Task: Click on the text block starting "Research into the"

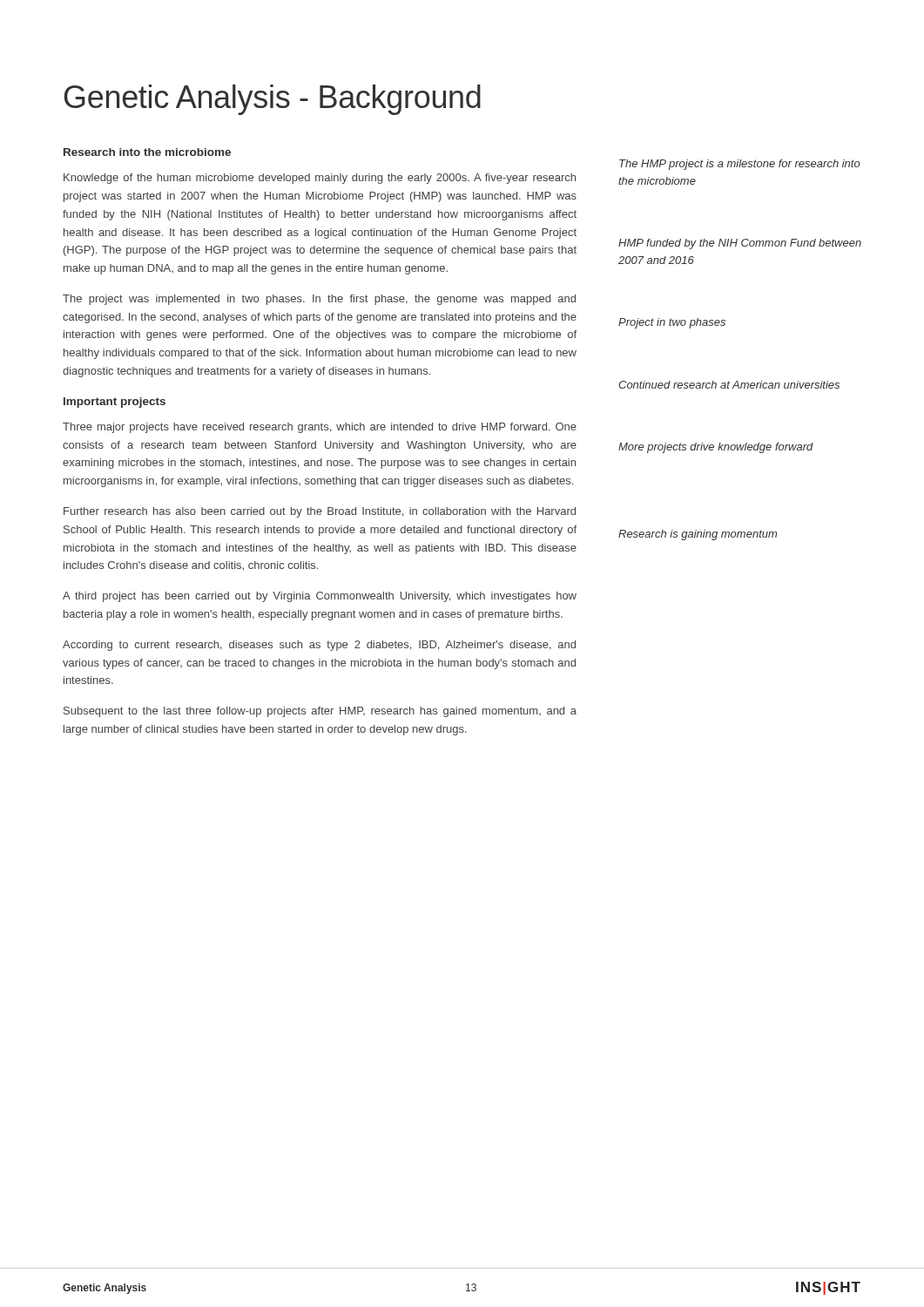Action: [x=147, y=152]
